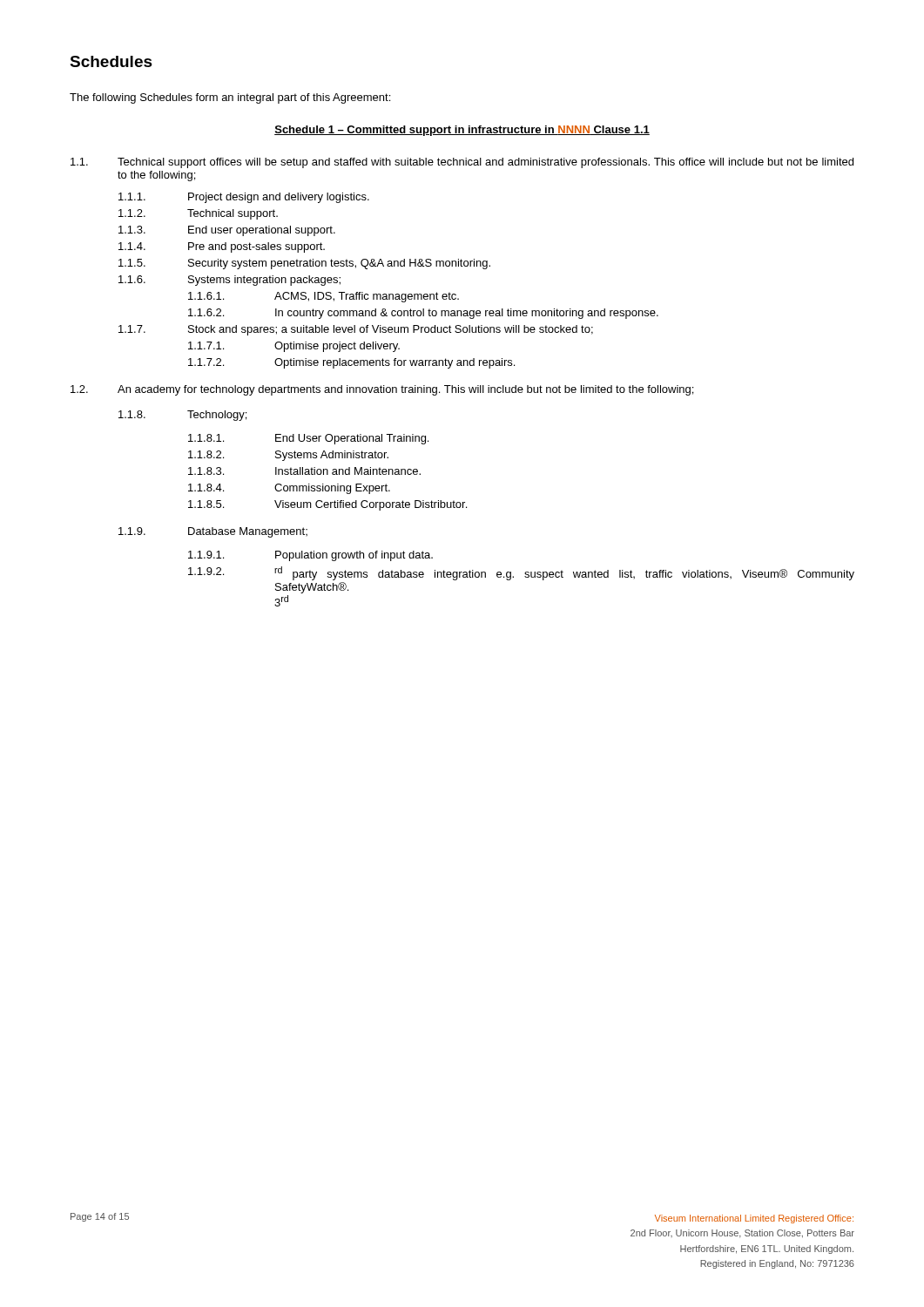Find the text block starting "1.4. Pre and"

pyautogui.click(x=222, y=247)
